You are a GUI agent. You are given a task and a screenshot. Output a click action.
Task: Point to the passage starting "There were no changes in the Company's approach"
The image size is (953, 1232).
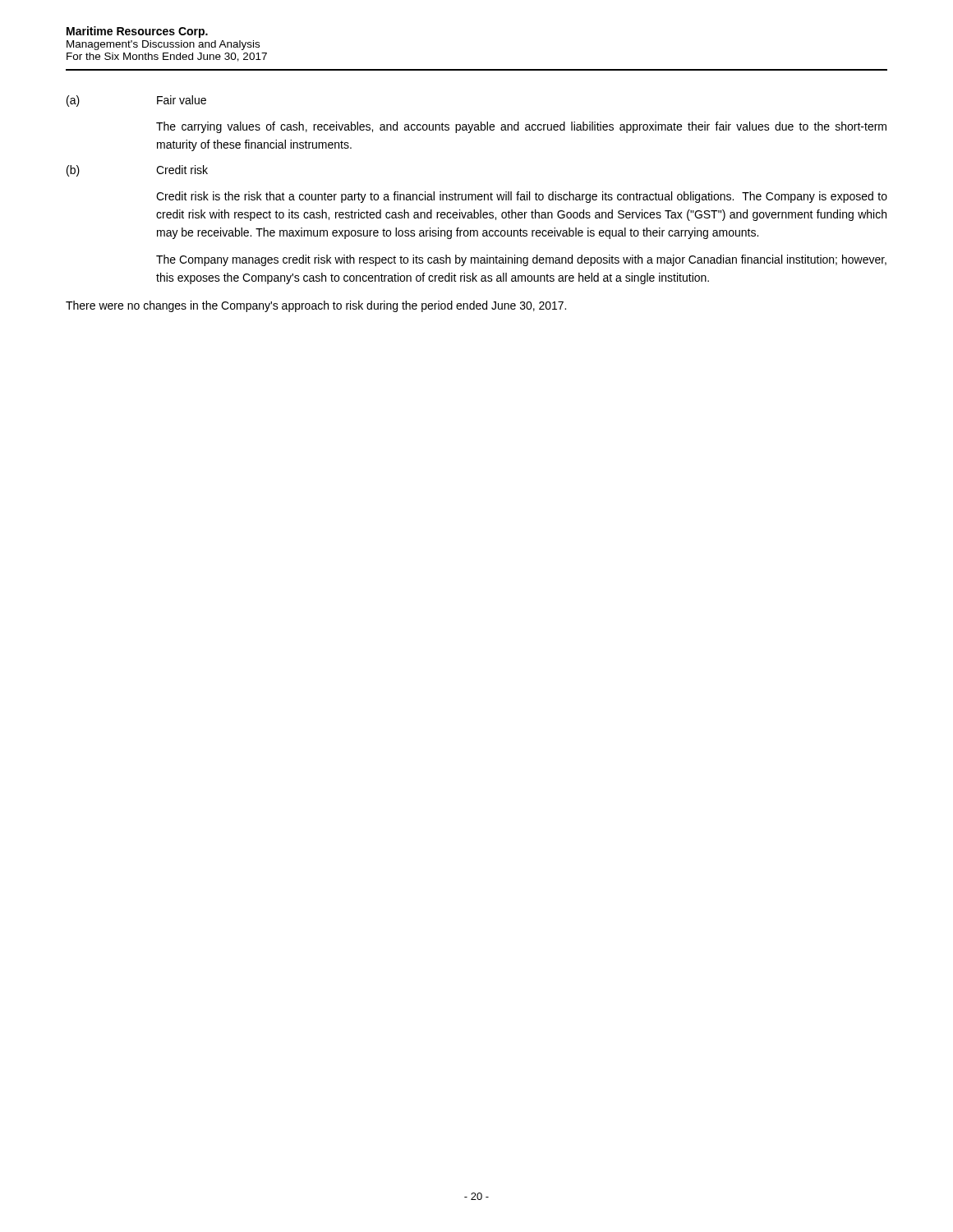[x=317, y=305]
